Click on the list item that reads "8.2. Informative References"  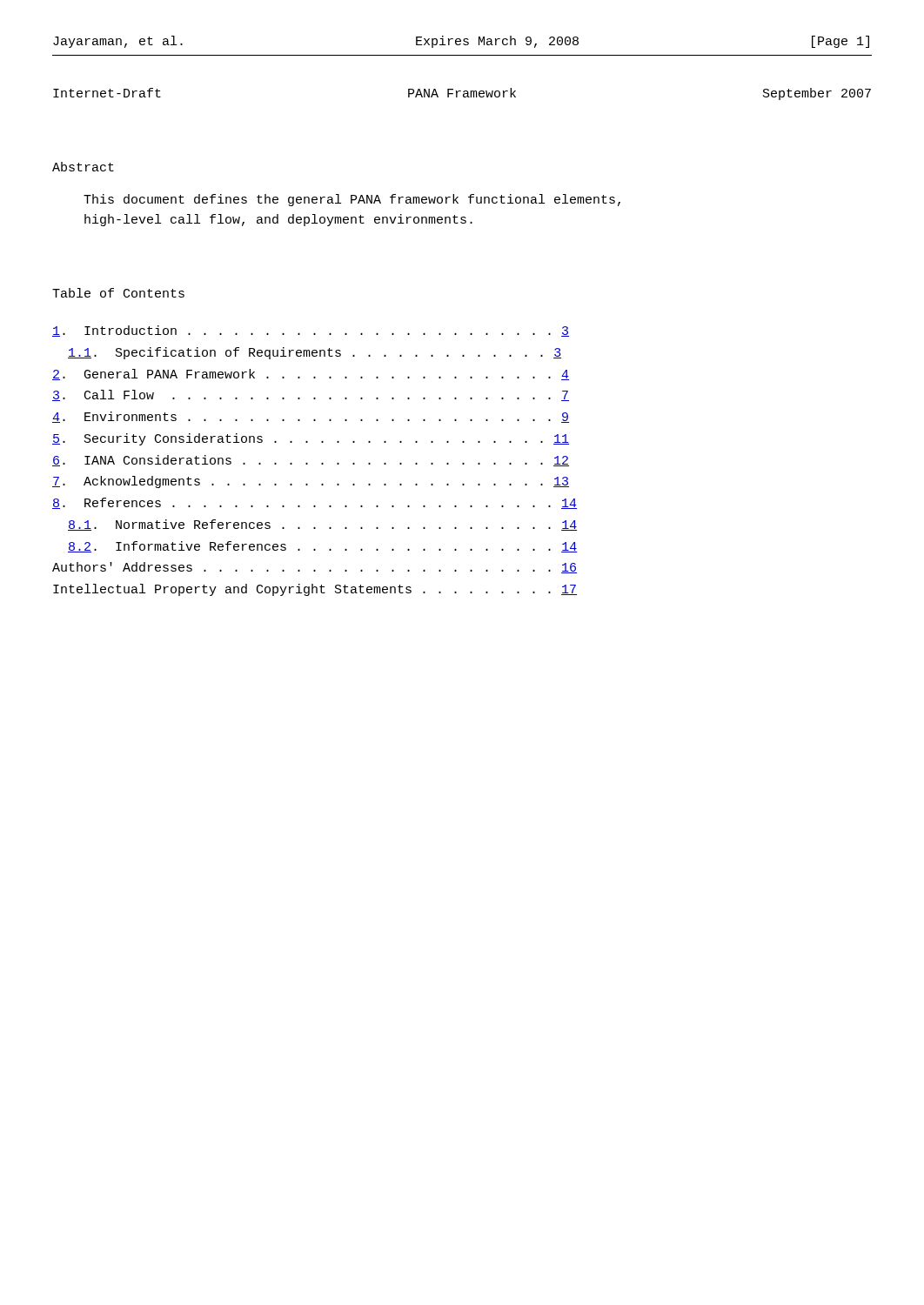[x=315, y=547]
